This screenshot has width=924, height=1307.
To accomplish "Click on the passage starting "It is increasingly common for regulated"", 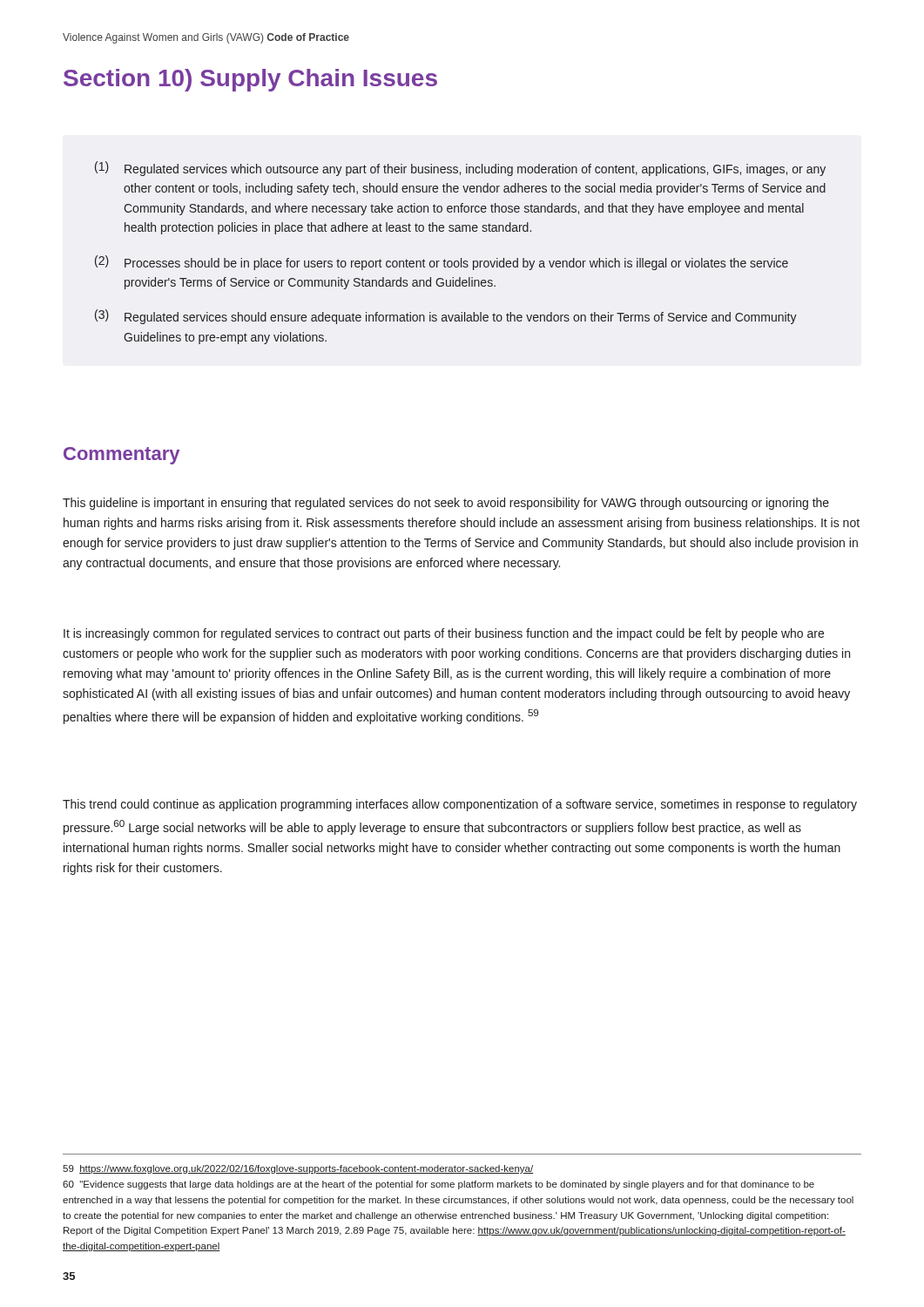I will tap(457, 675).
